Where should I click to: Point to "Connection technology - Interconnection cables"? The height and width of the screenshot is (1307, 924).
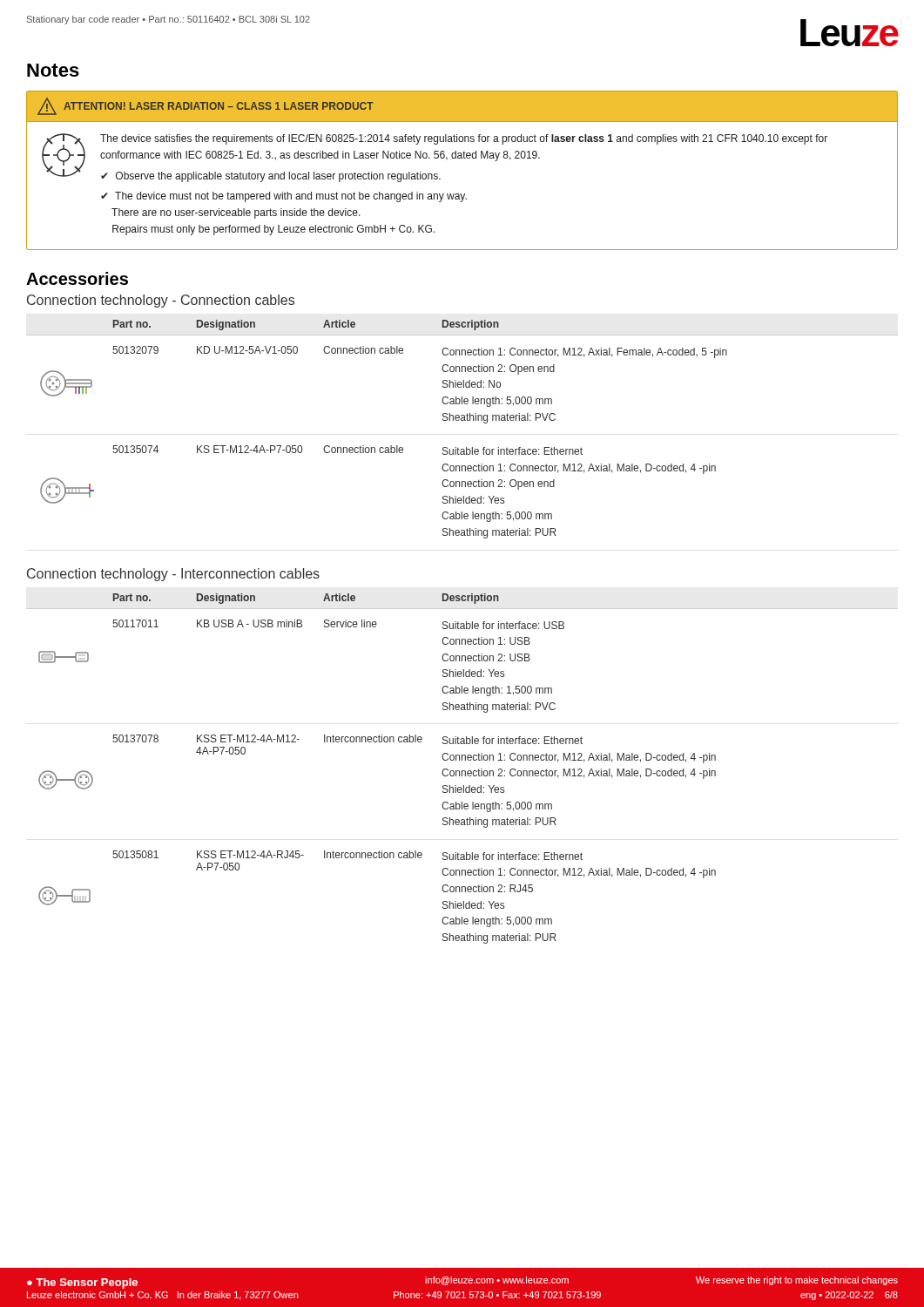click(x=173, y=573)
